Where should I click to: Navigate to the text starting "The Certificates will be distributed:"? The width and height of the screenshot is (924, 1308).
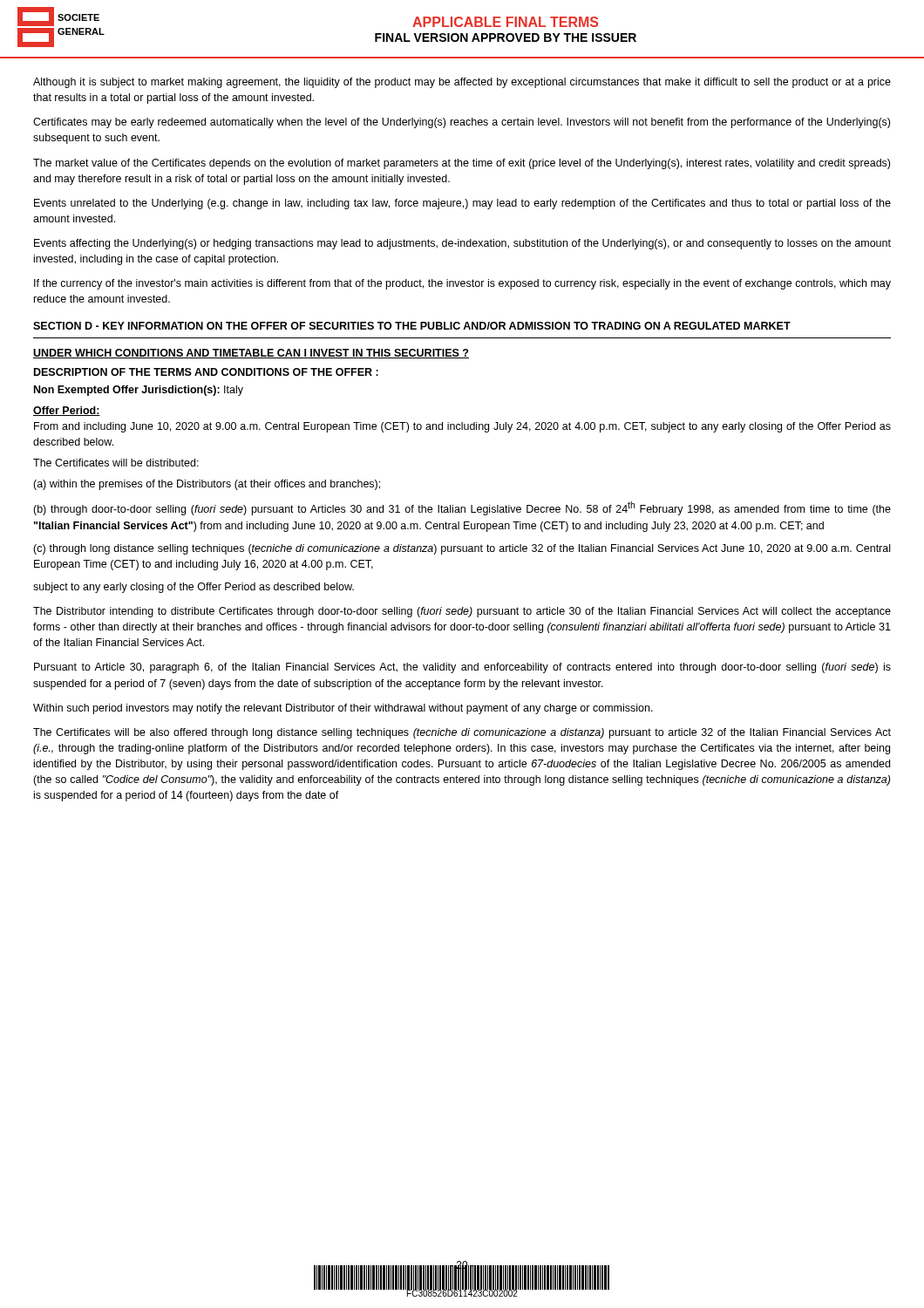(x=116, y=463)
